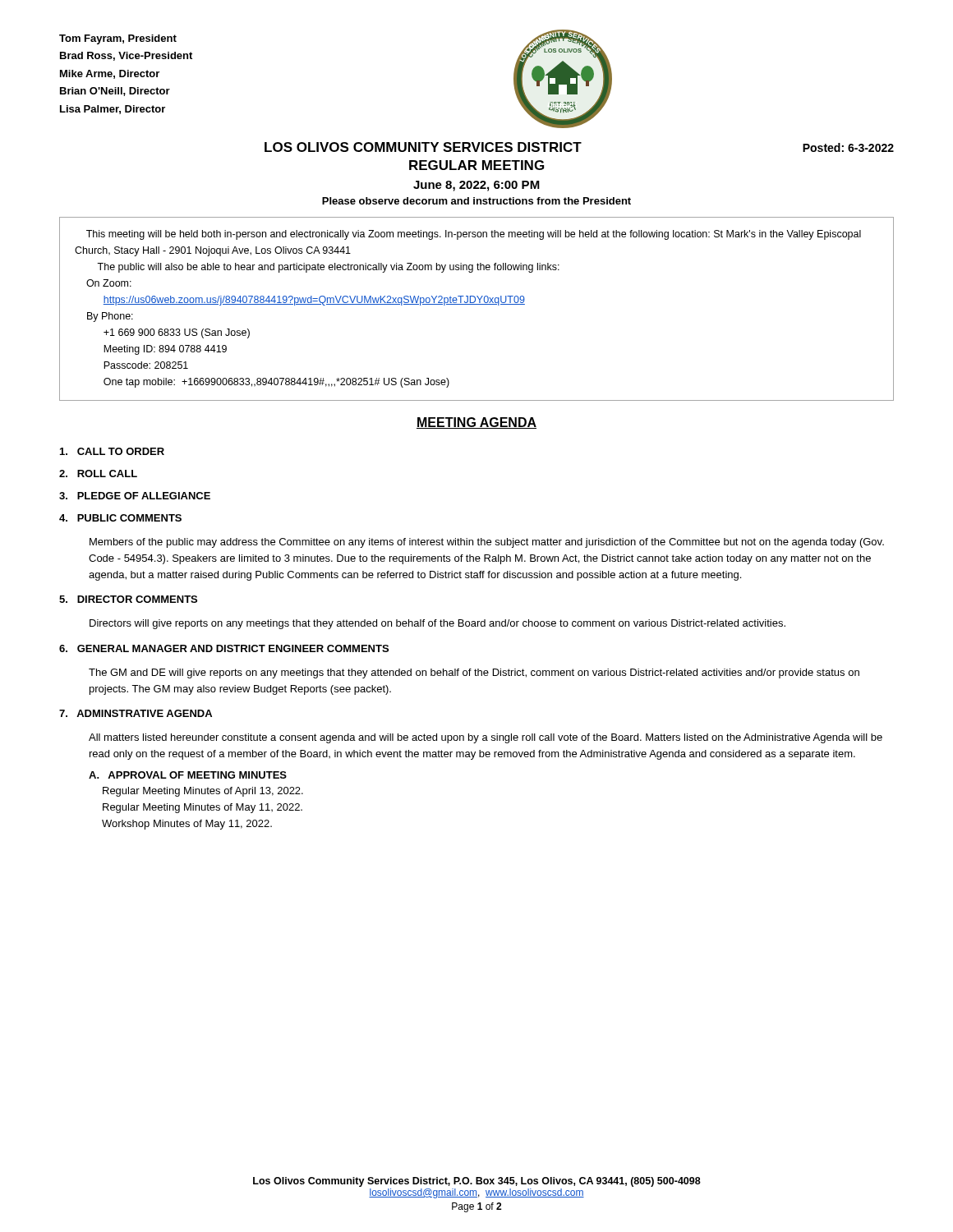This screenshot has height=1232, width=953.
Task: Locate the logo
Action: point(563,79)
